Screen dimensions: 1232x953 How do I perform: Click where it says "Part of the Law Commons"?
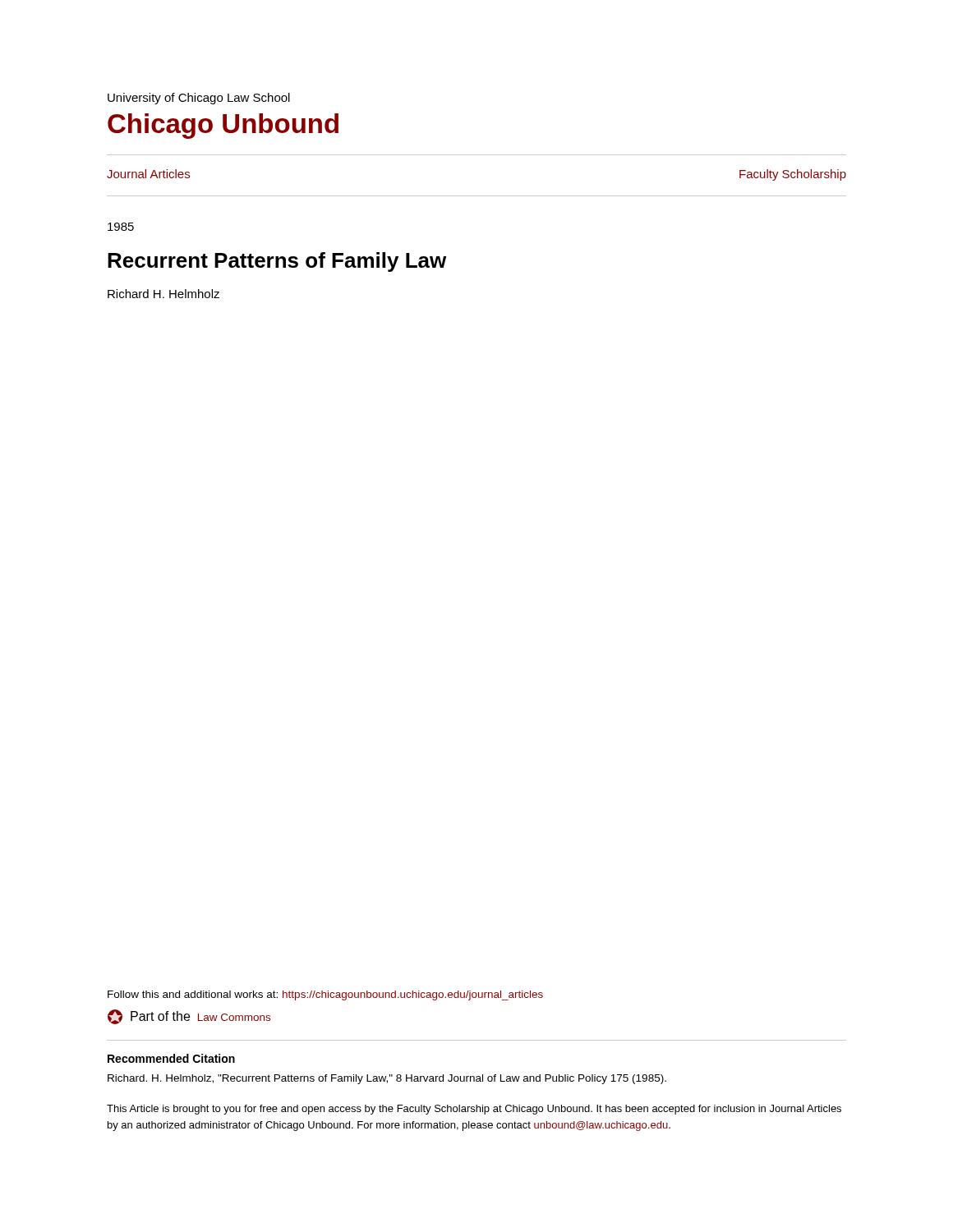click(189, 1017)
